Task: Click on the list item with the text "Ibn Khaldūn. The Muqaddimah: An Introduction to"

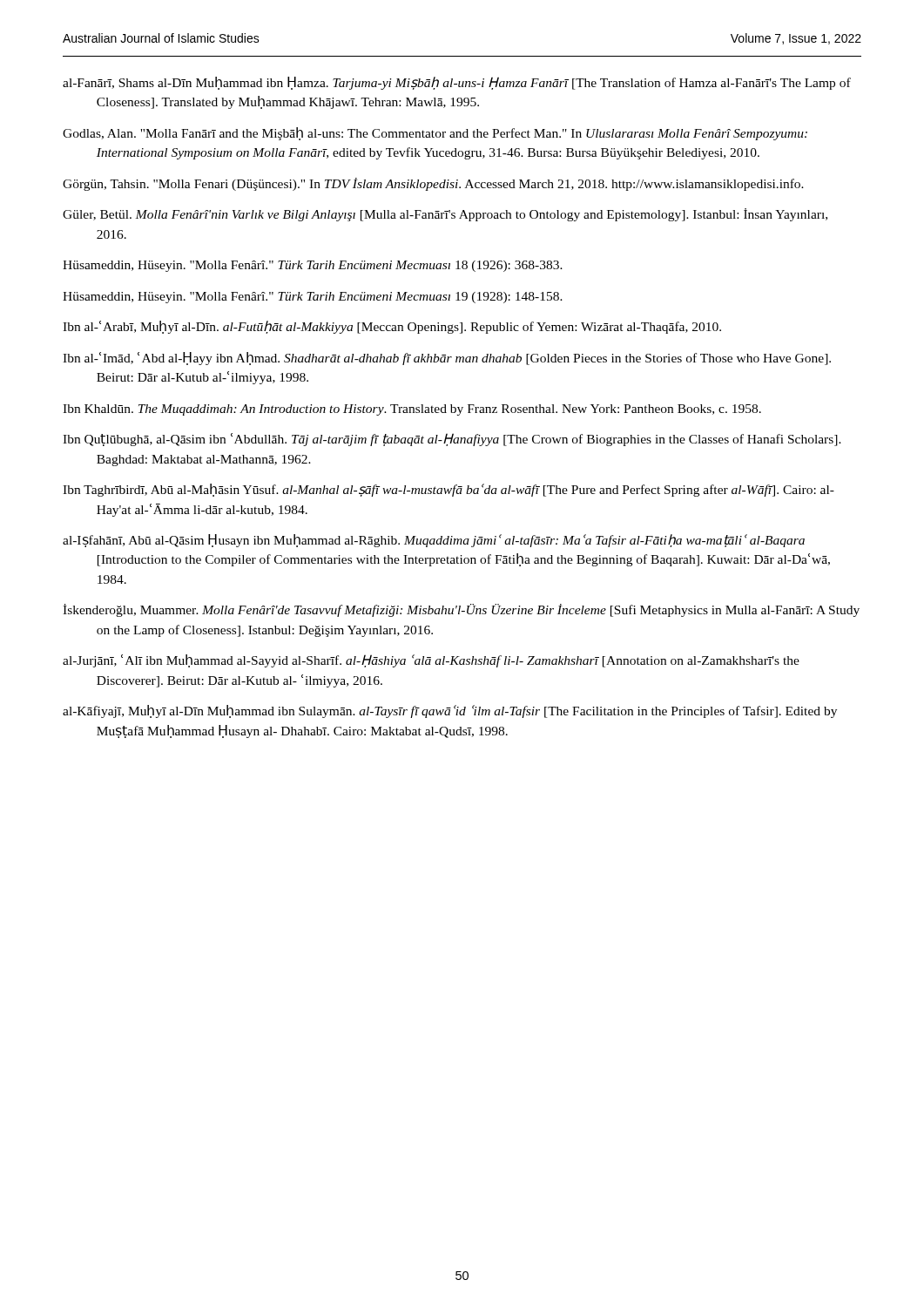Action: (412, 408)
